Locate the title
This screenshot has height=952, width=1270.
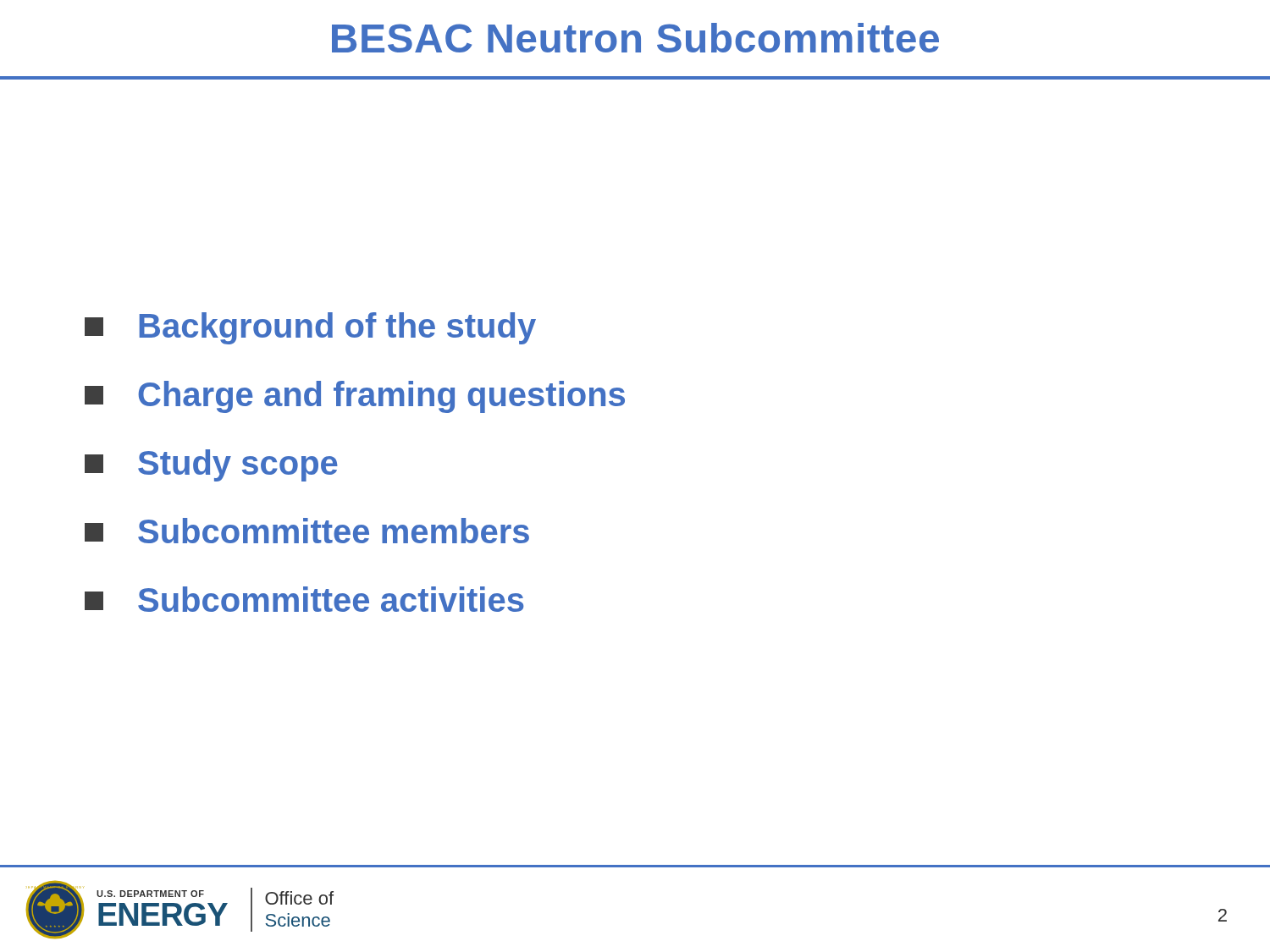(635, 38)
